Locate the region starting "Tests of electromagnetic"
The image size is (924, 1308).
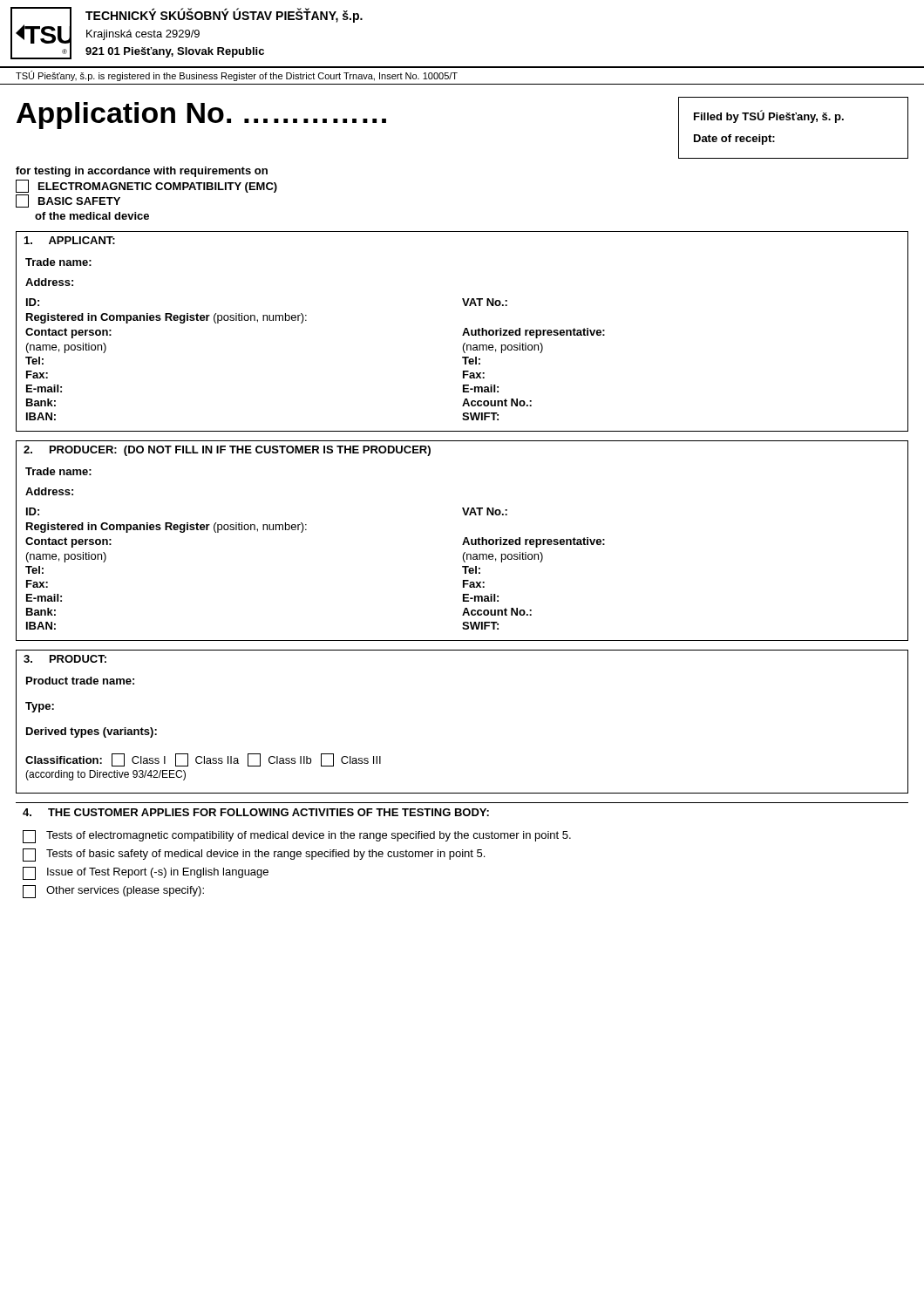pos(297,836)
